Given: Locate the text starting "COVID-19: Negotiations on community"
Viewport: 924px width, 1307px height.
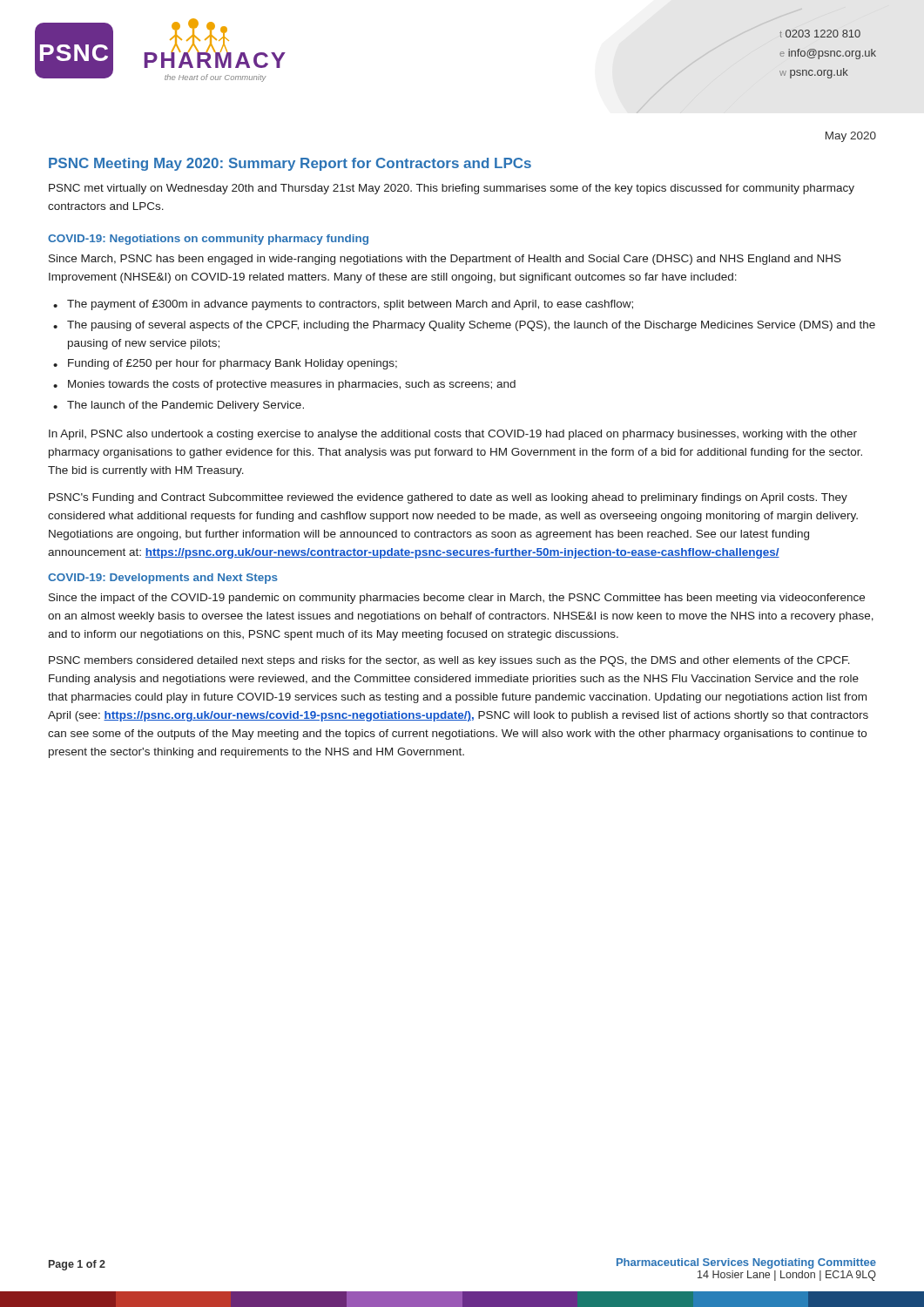Looking at the screenshot, I should [209, 238].
